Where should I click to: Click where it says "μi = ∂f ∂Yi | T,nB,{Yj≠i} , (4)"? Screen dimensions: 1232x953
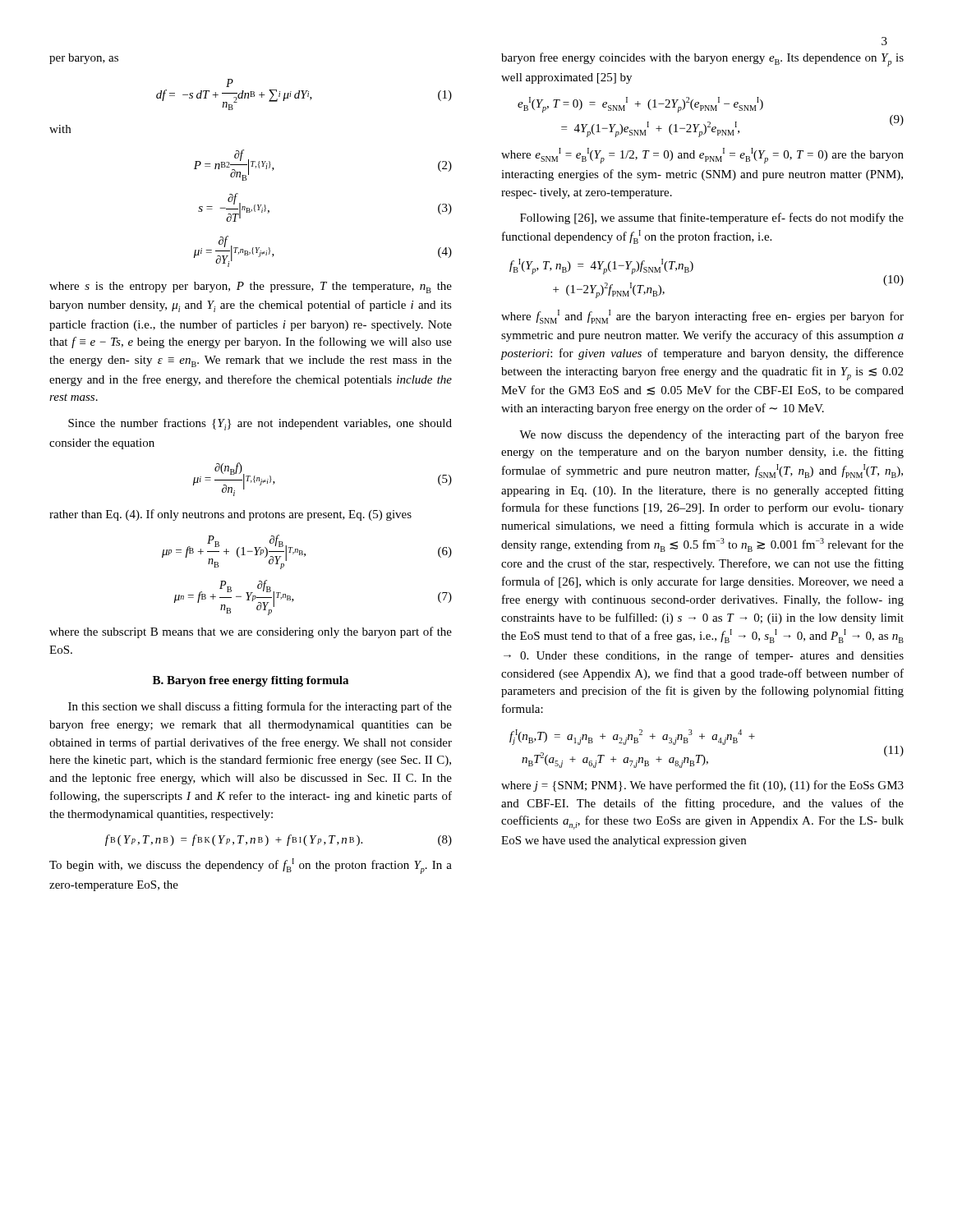[x=251, y=252]
